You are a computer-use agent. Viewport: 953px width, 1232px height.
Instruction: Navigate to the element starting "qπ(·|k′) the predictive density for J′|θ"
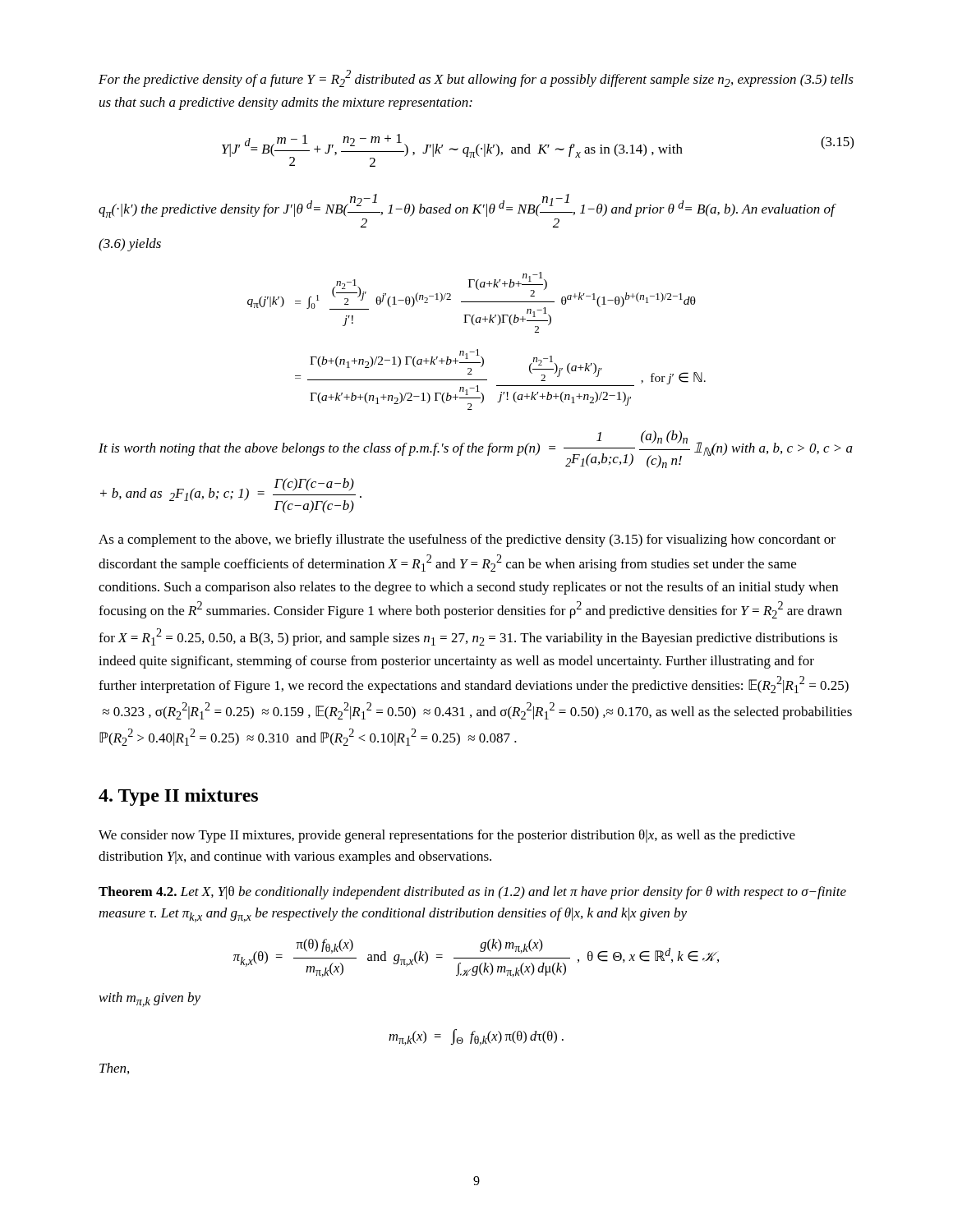click(x=466, y=220)
